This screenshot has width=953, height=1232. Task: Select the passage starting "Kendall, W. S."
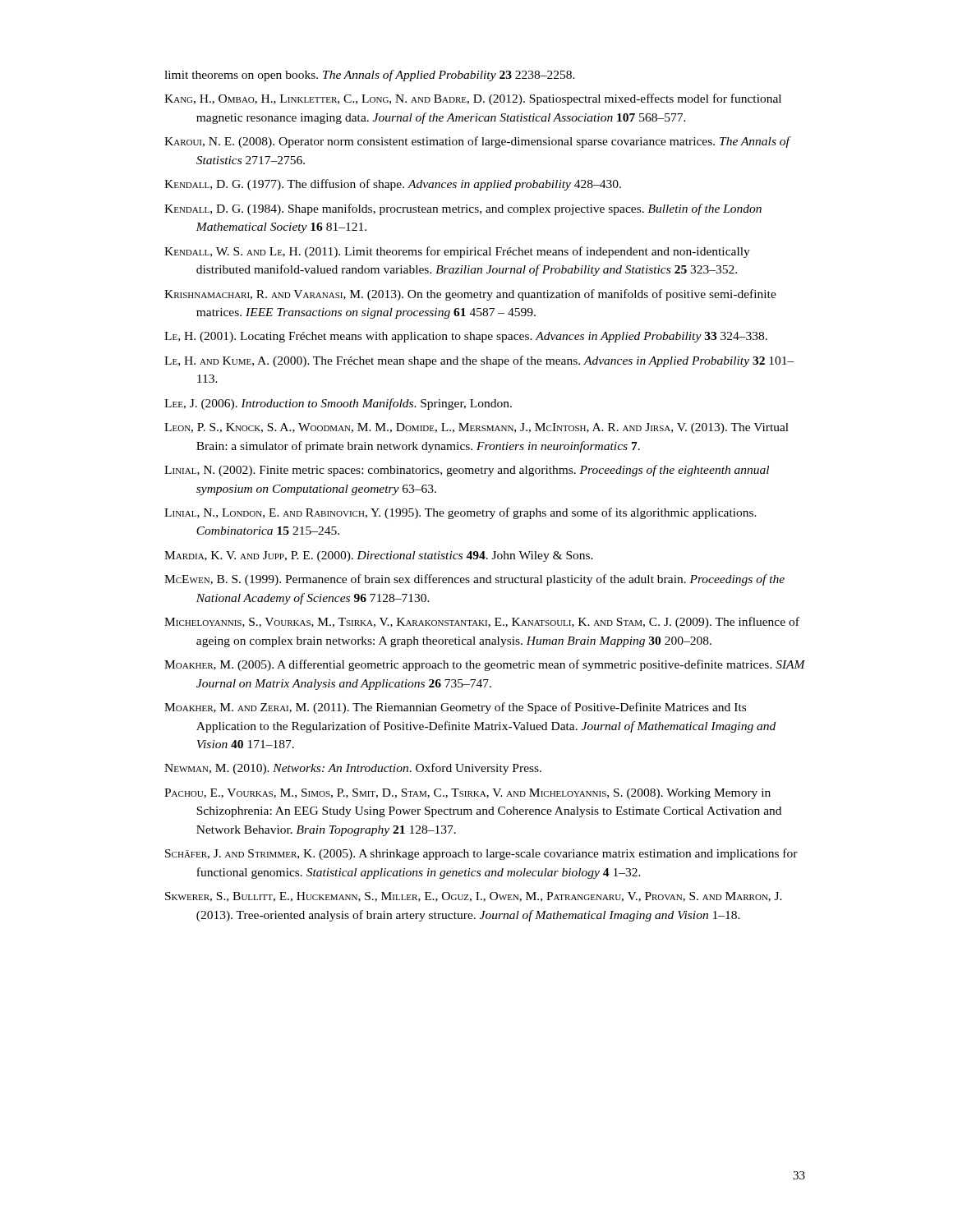click(457, 260)
